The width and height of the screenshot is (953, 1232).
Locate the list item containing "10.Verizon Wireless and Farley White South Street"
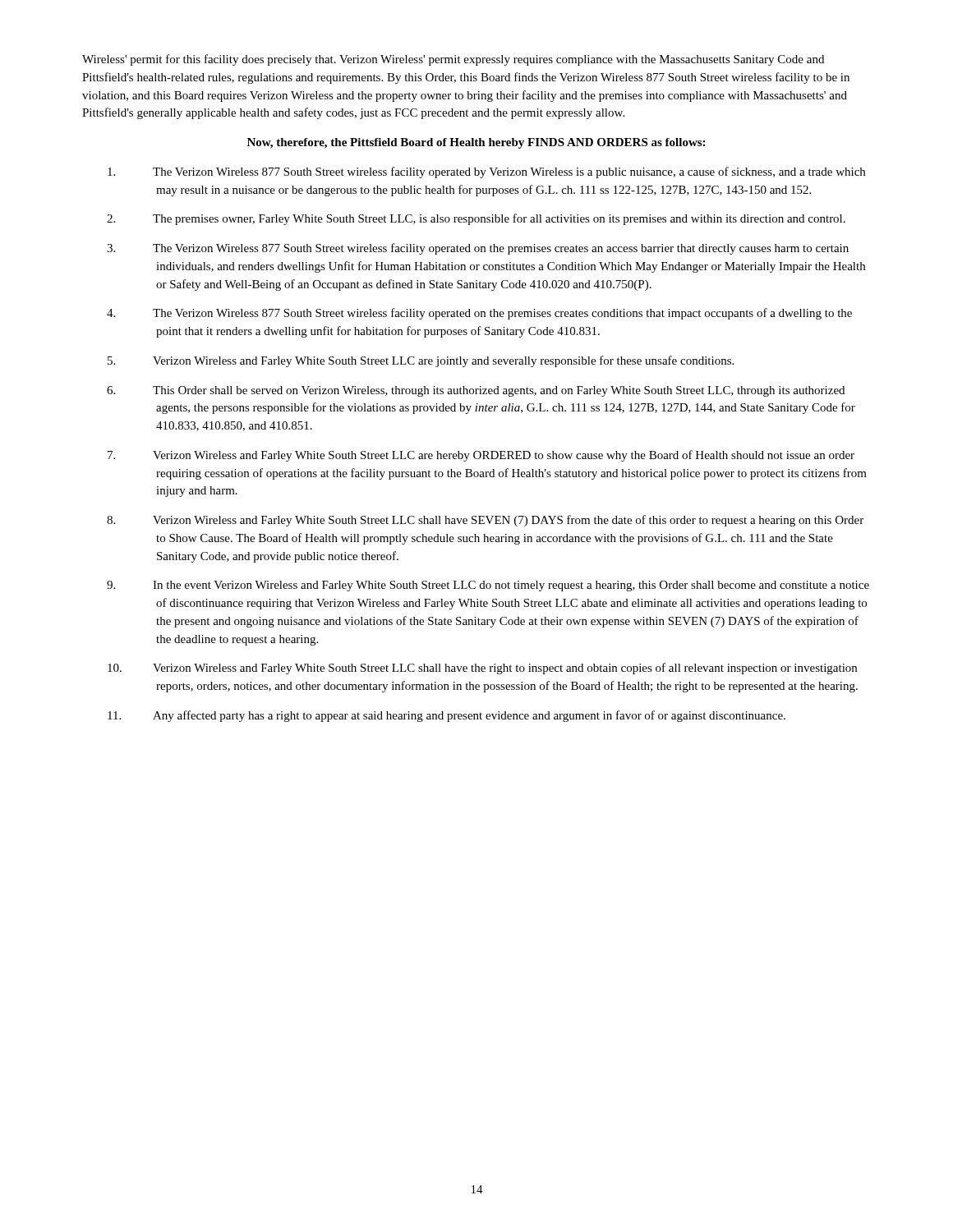[495, 676]
